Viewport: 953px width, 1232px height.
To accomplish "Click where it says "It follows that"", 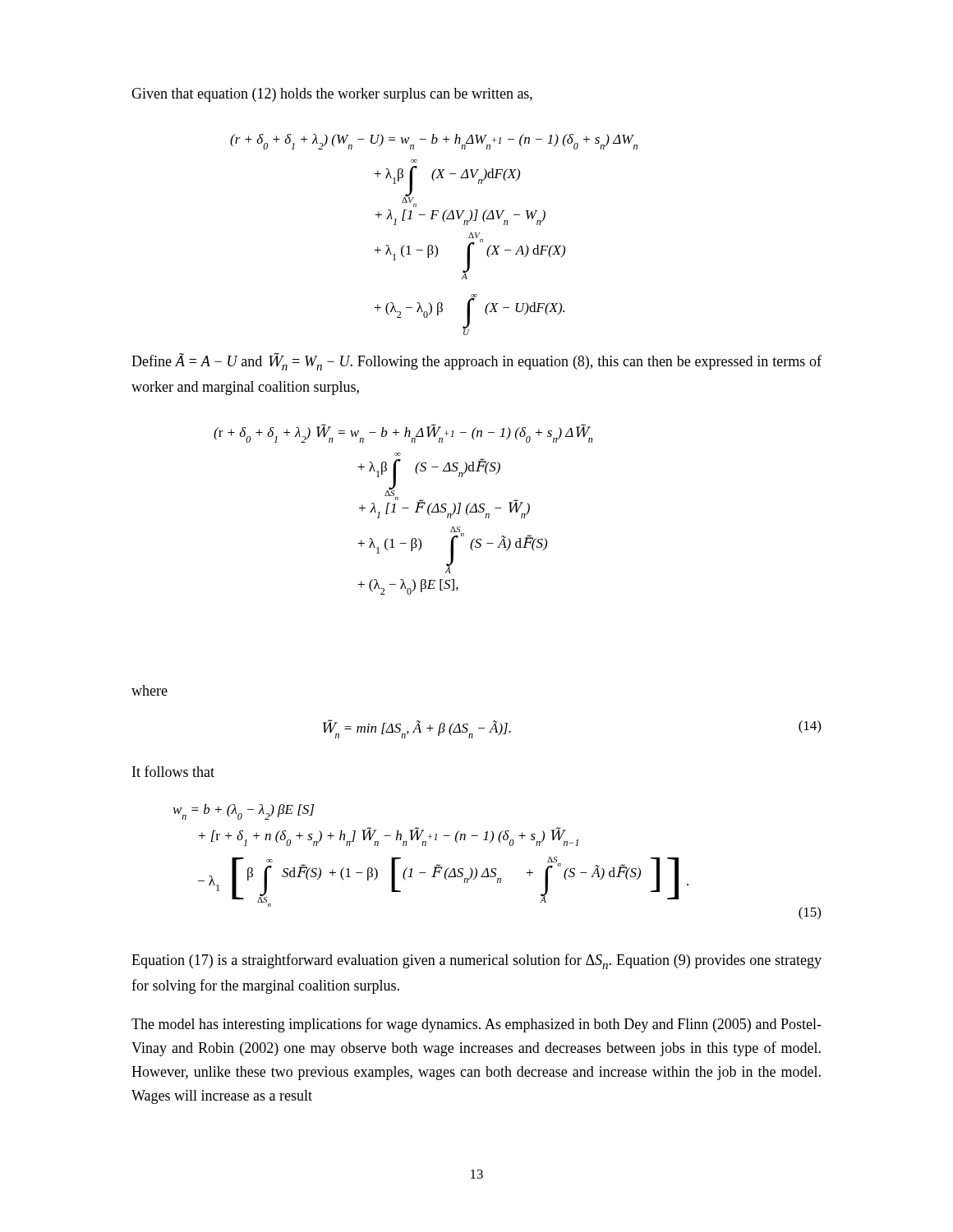I will coord(173,772).
